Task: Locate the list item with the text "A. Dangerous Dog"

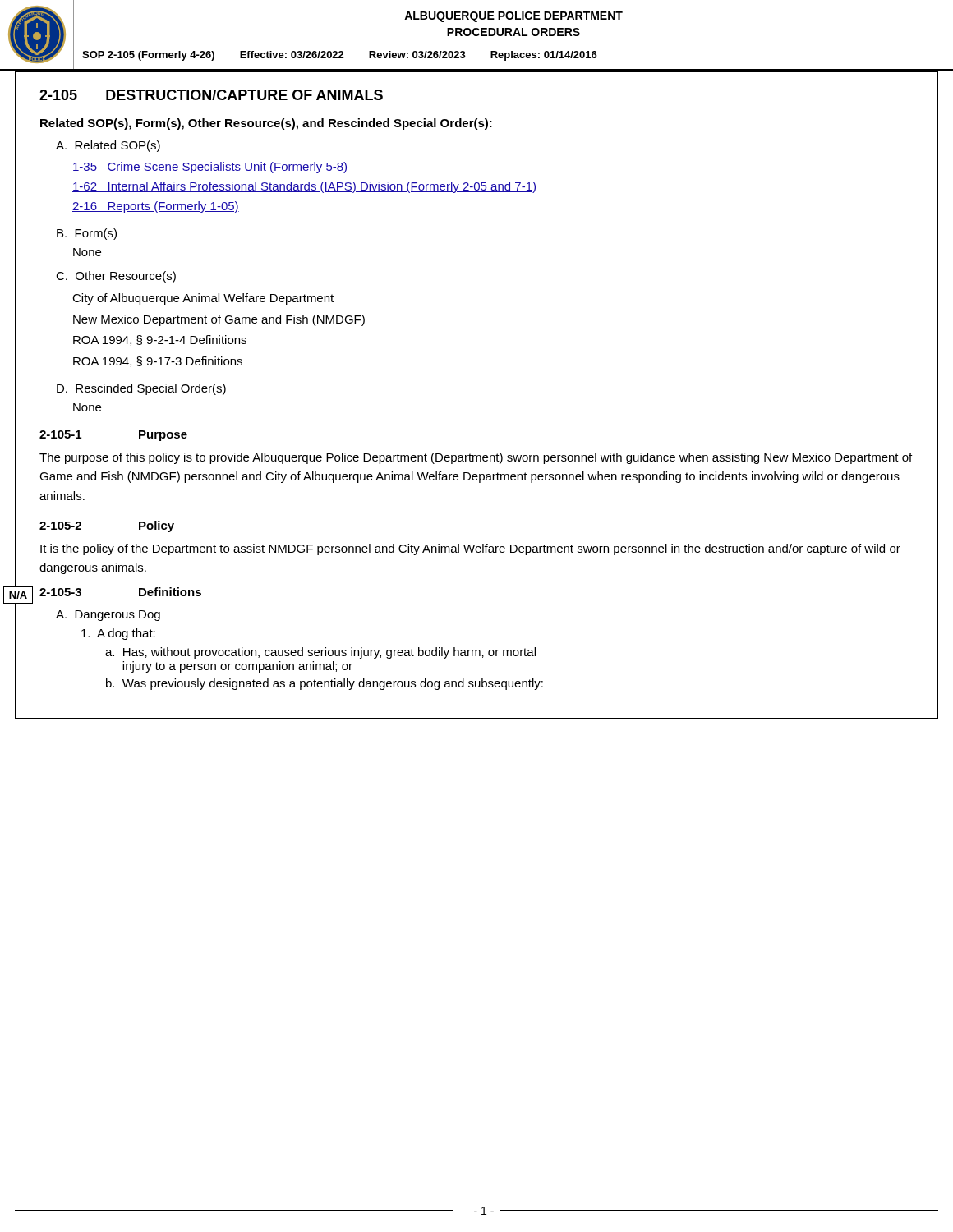Action: coord(108,614)
